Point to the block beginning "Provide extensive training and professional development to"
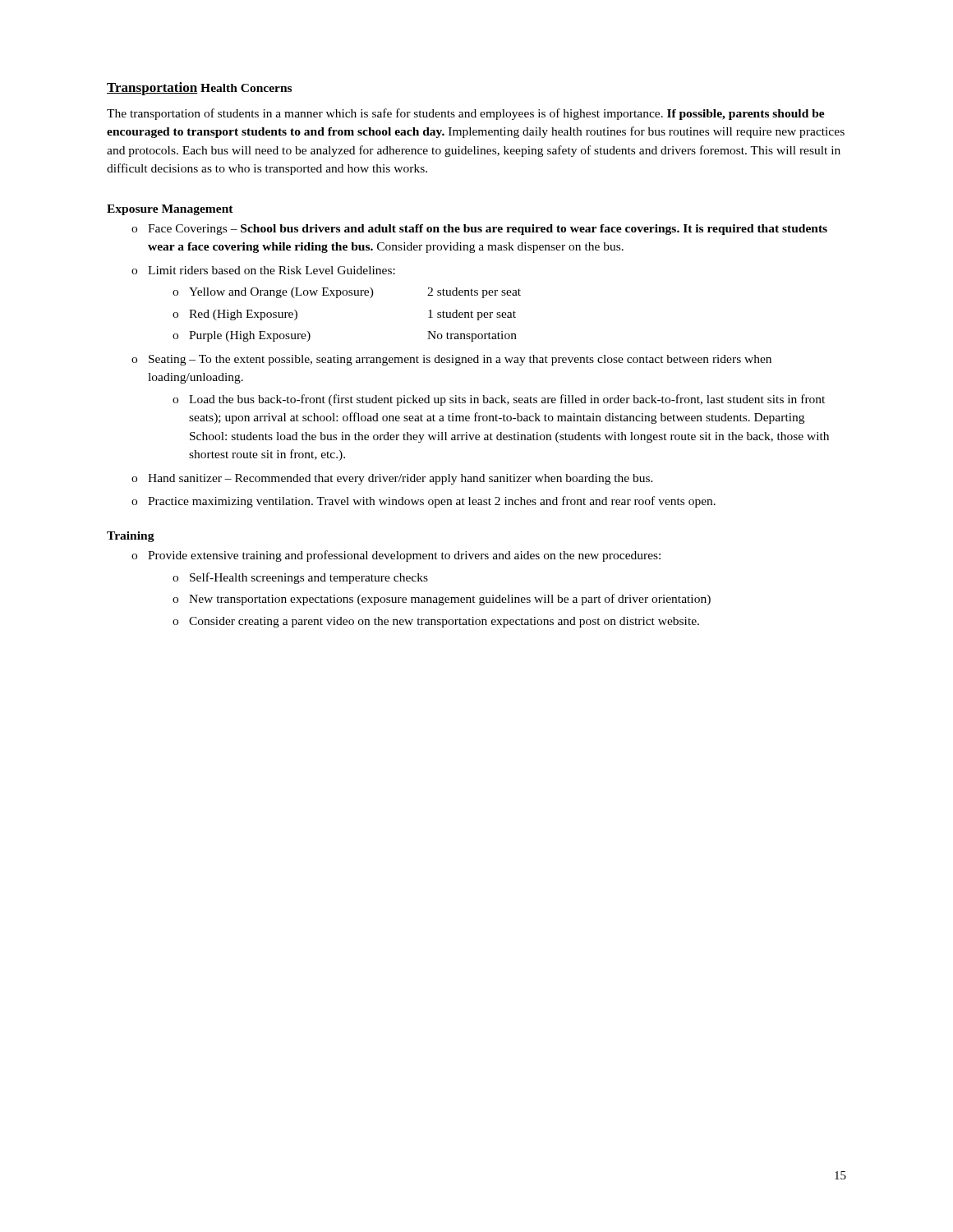Screen dimensions: 1232x953 497,589
